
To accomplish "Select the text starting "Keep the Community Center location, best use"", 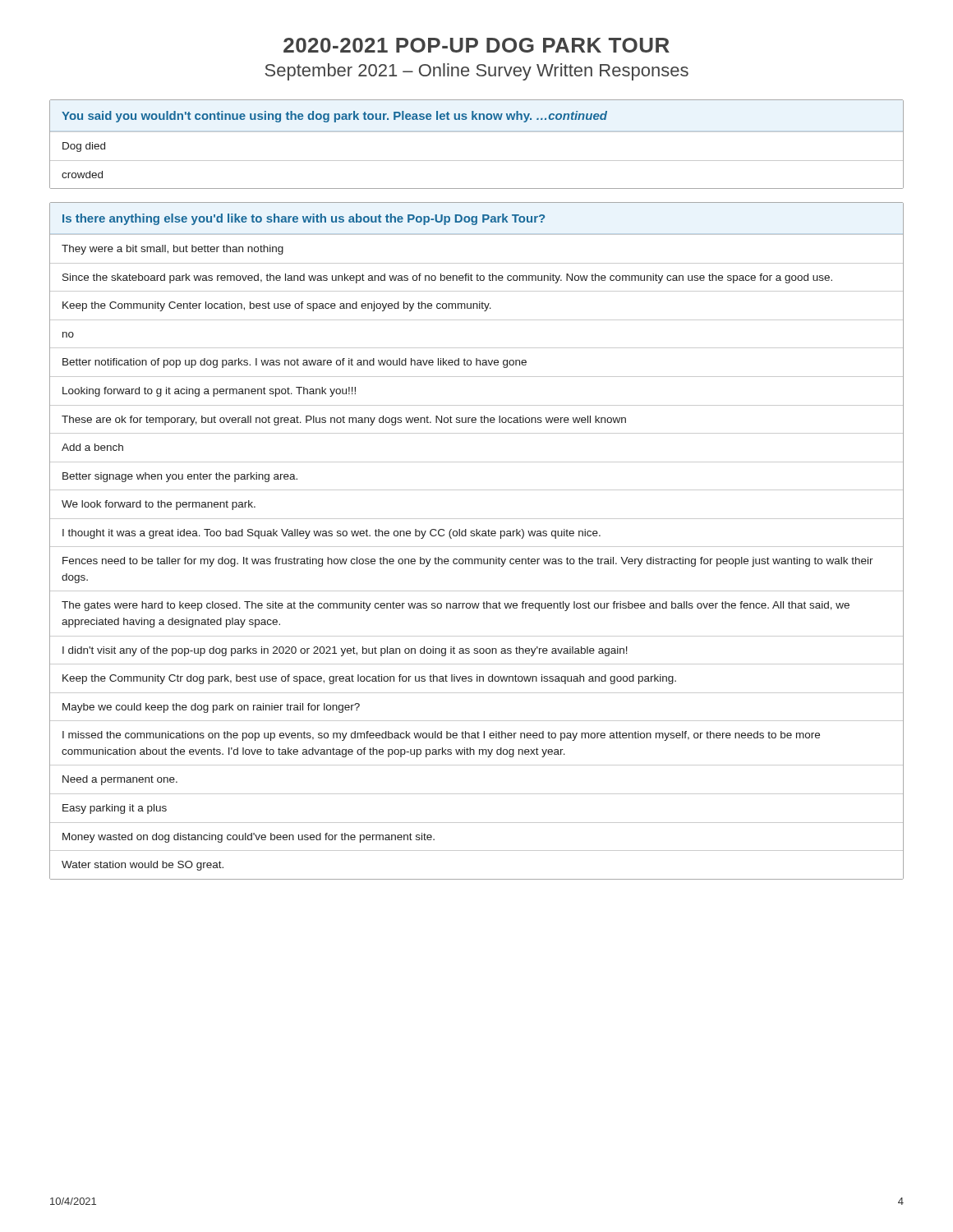I will coord(277,305).
